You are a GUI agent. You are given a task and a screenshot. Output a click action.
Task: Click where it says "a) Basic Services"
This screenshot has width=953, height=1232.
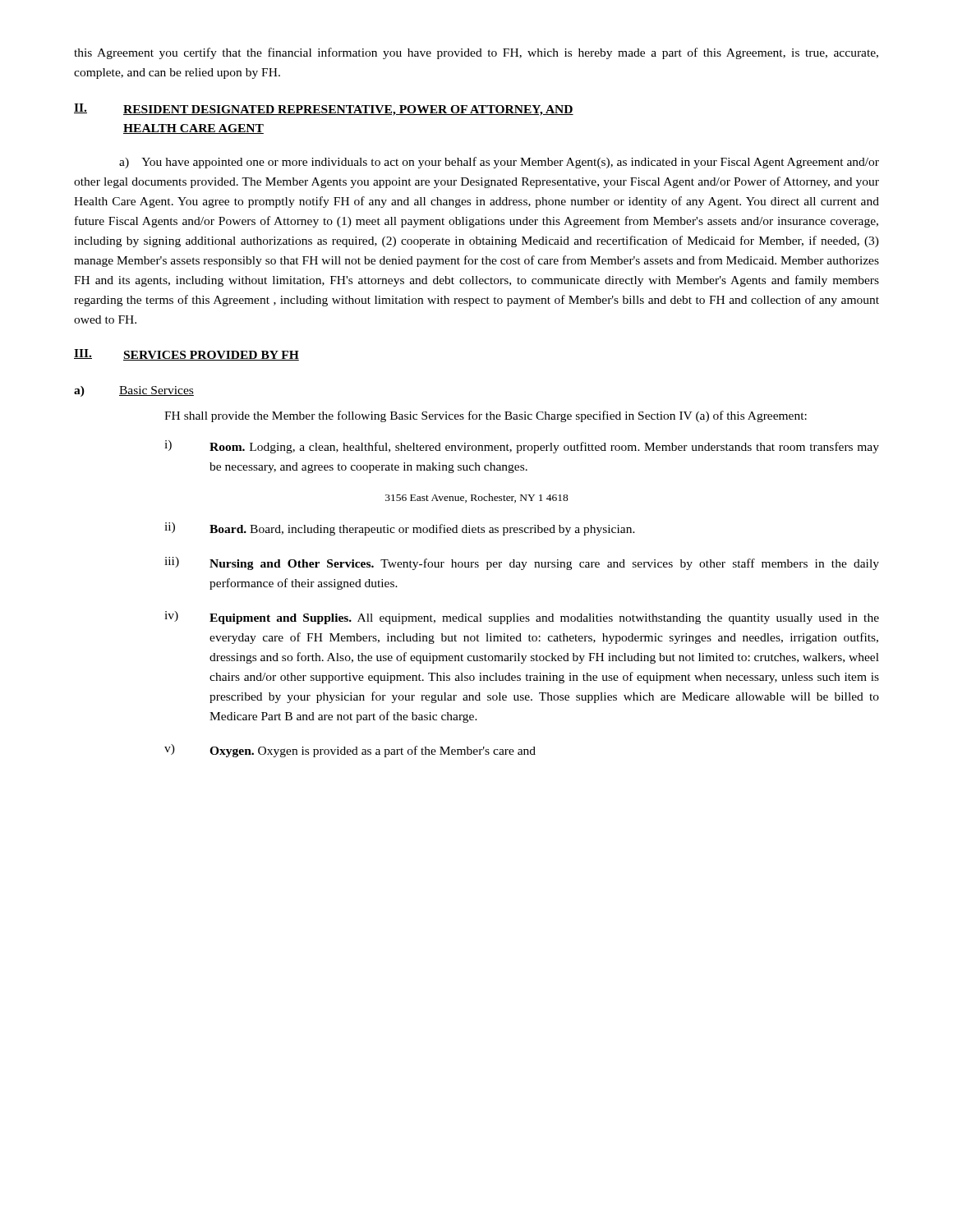(x=134, y=390)
